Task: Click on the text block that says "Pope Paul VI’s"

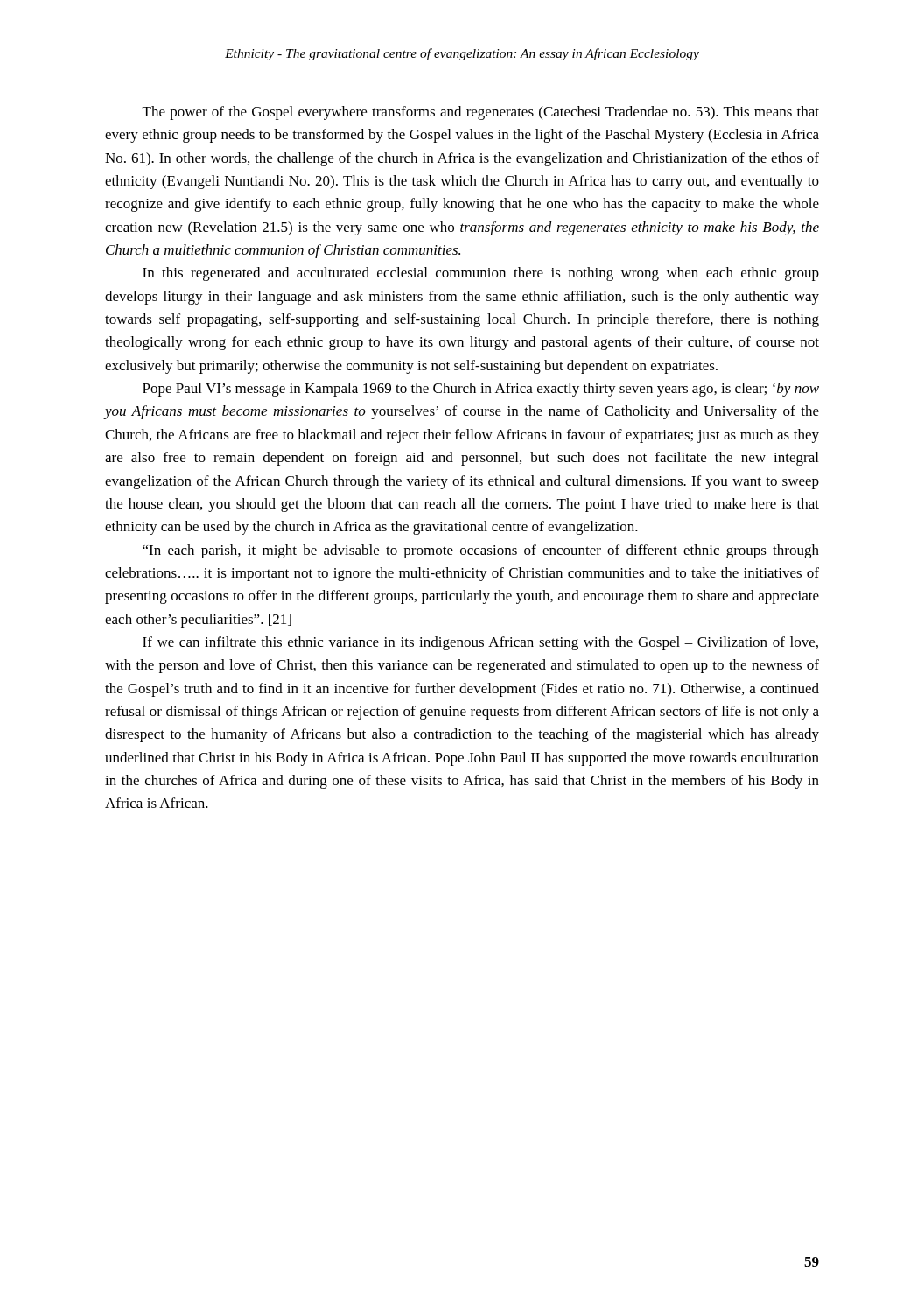Action: point(462,458)
